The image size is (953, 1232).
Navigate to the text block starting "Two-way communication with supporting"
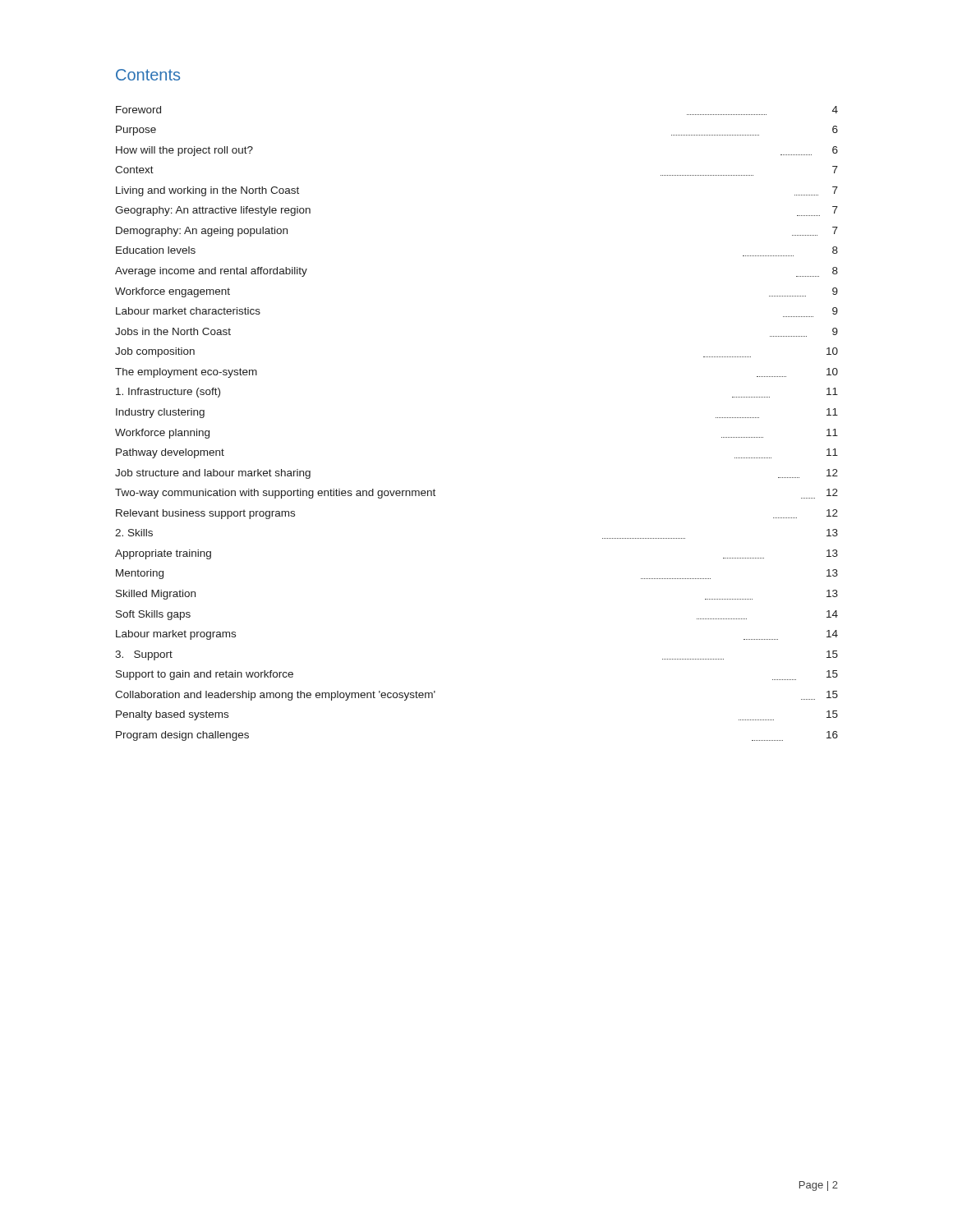point(278,495)
